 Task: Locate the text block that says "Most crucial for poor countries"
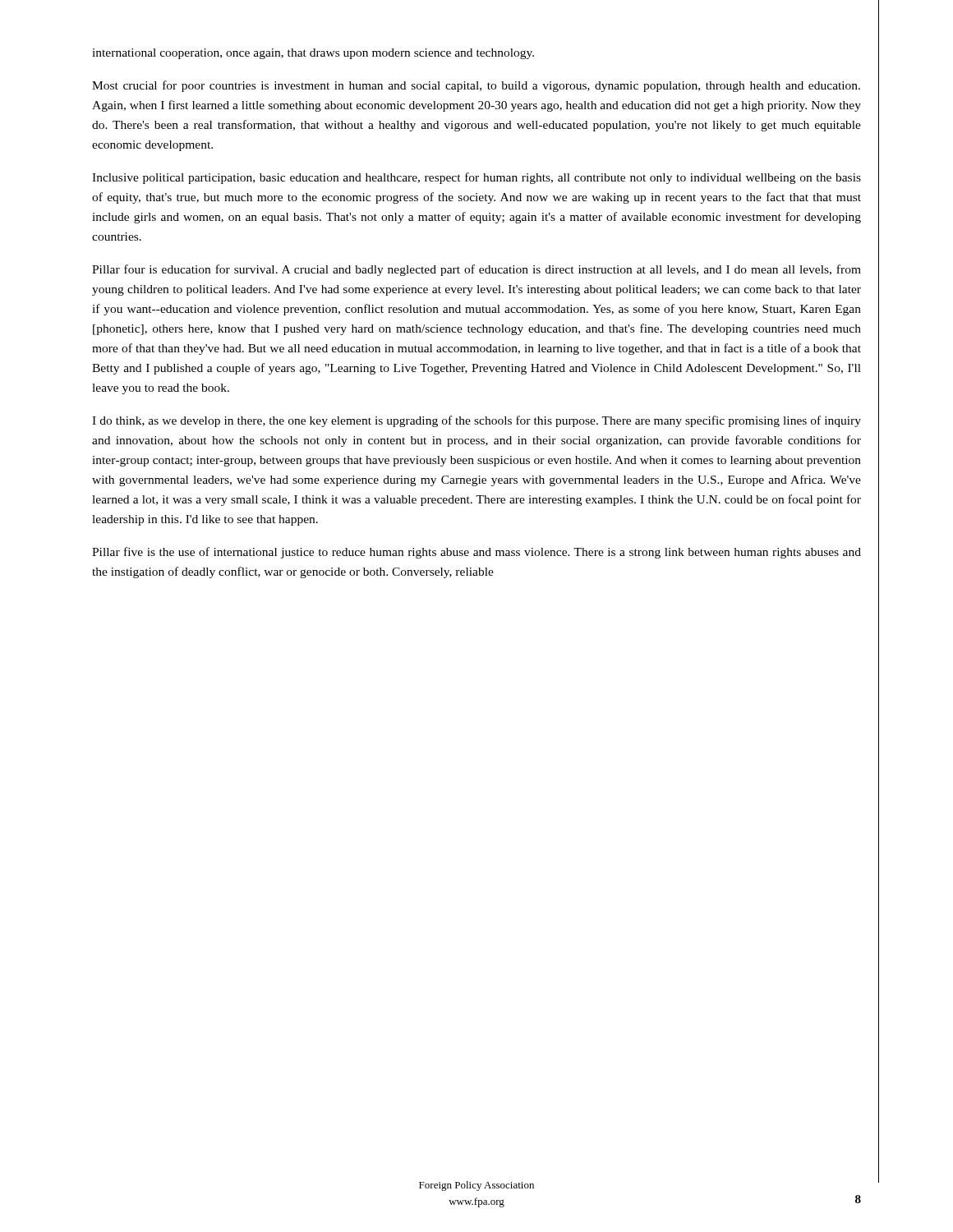point(476,115)
